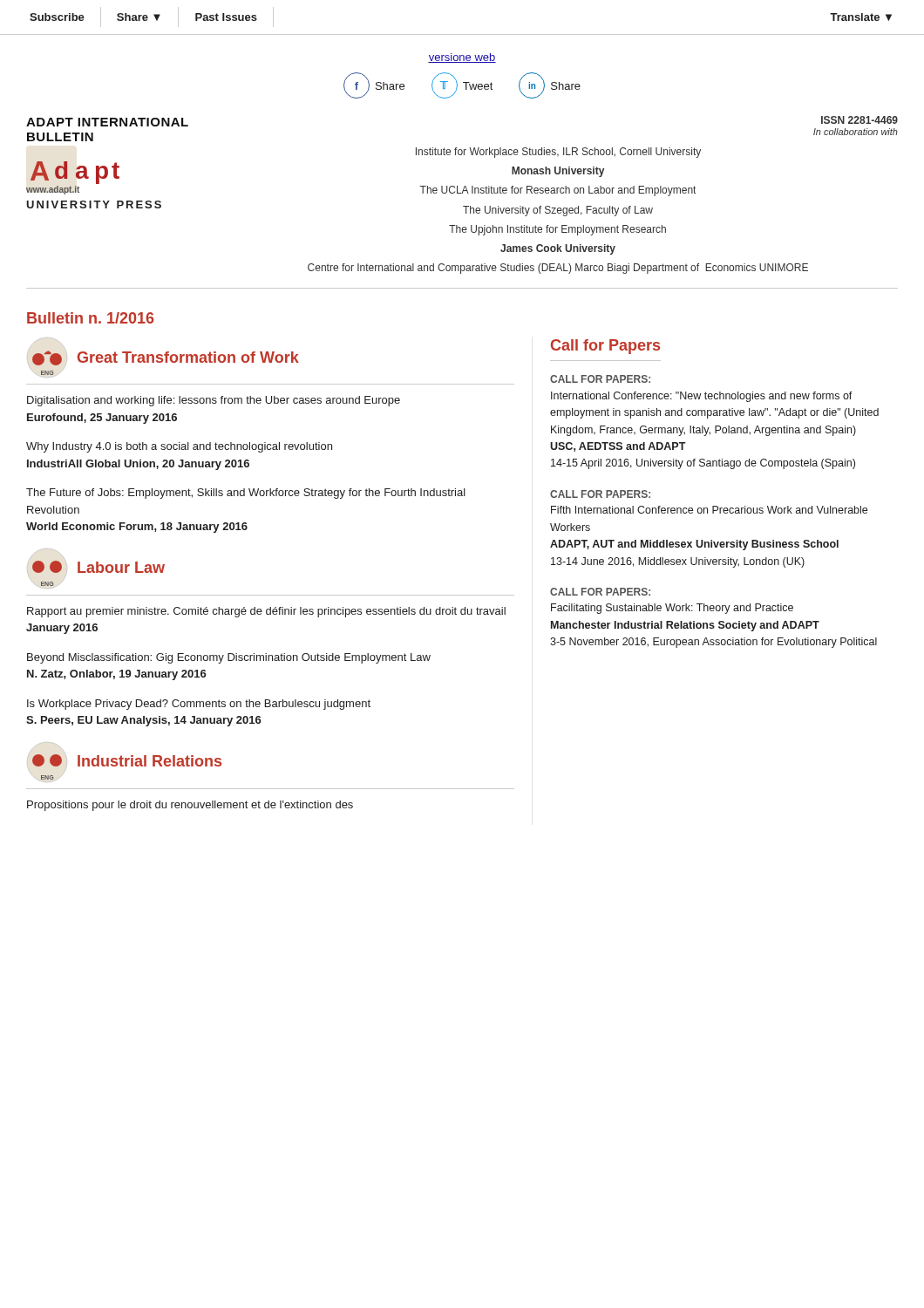Find the title on this page that starts "ADAPT INTERNATIONAL BULLETIN A www.adapt.it d a"

point(462,196)
